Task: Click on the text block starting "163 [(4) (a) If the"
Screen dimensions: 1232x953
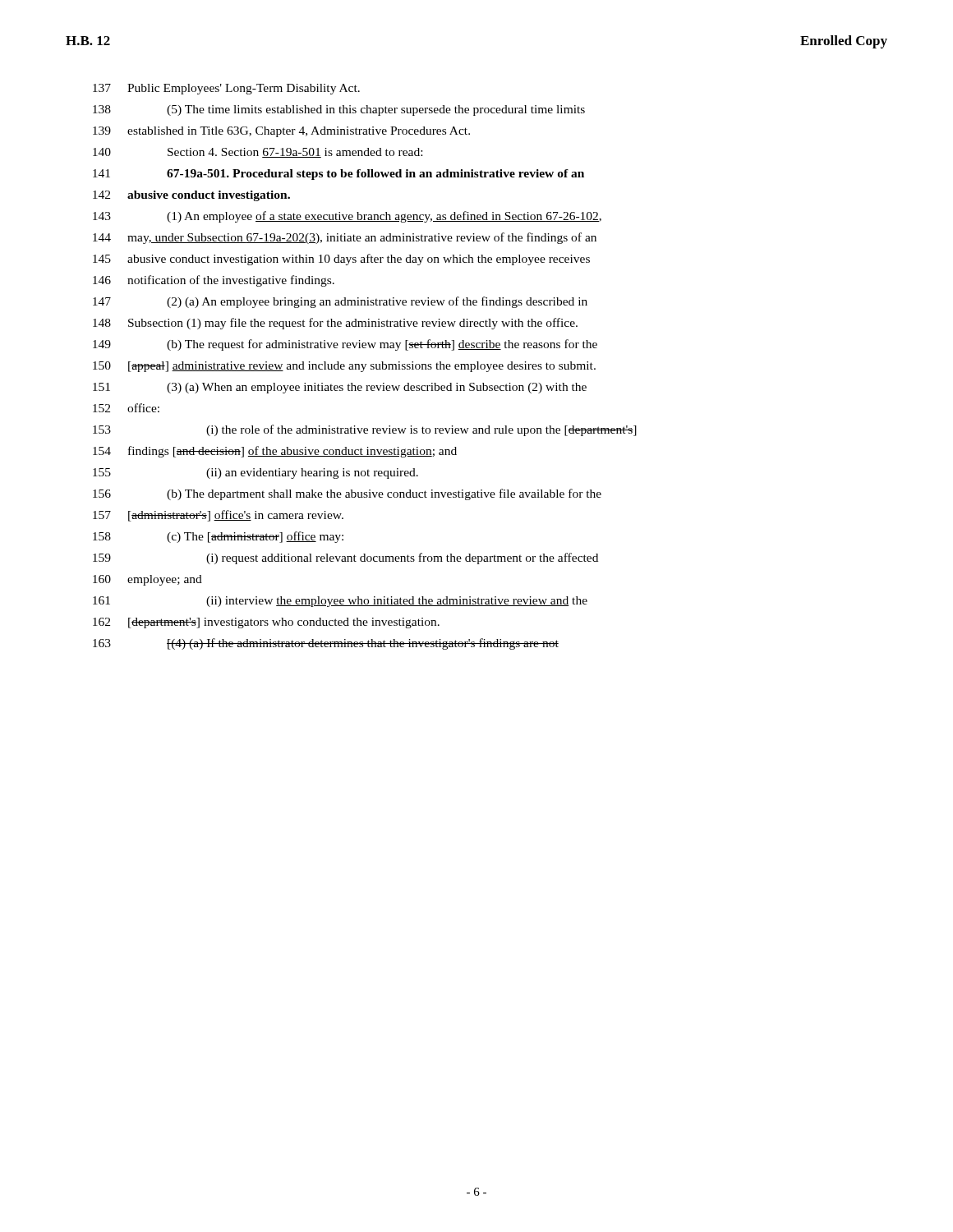Action: (476, 643)
